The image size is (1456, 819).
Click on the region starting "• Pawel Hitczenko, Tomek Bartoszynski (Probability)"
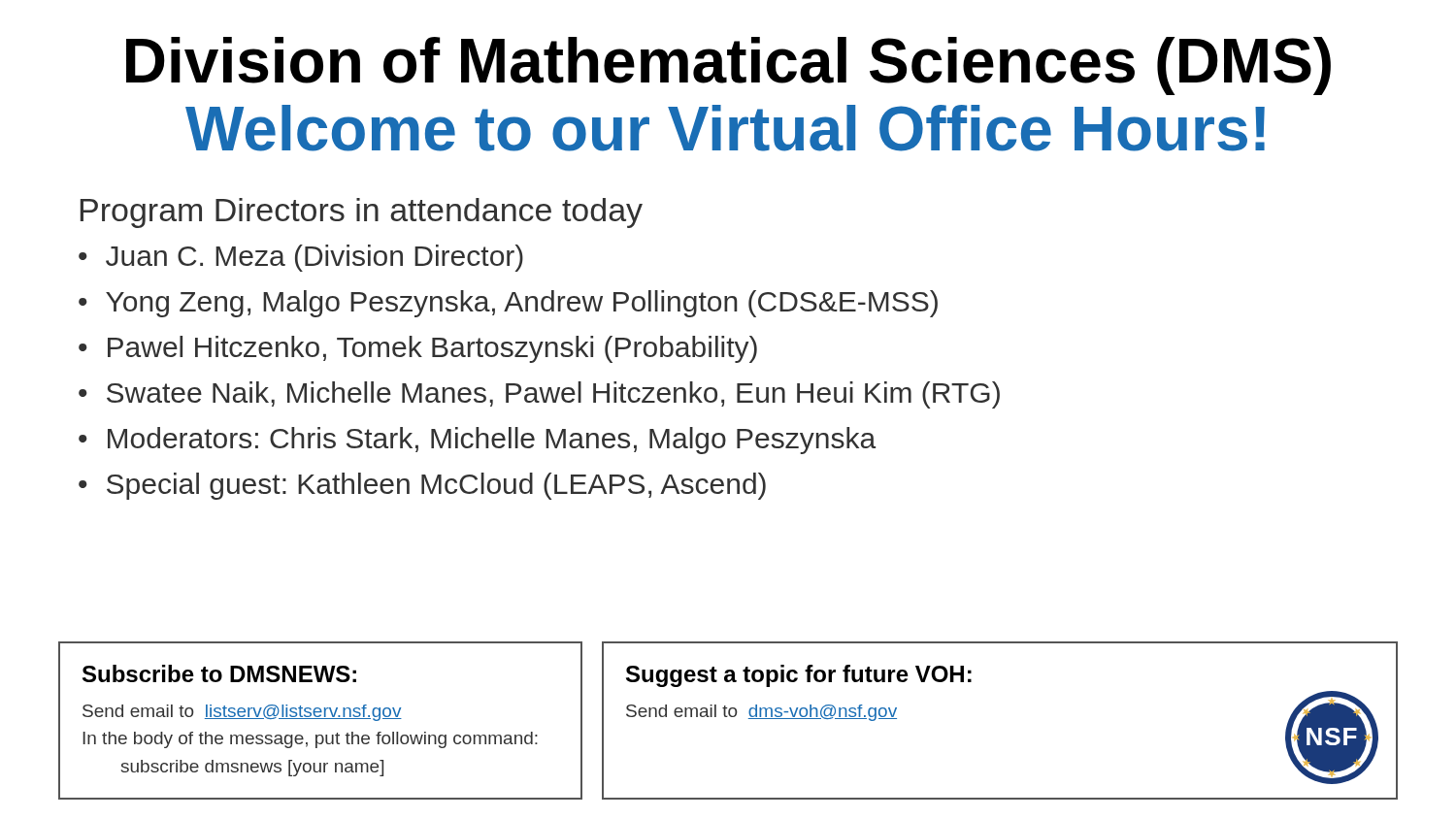point(418,347)
